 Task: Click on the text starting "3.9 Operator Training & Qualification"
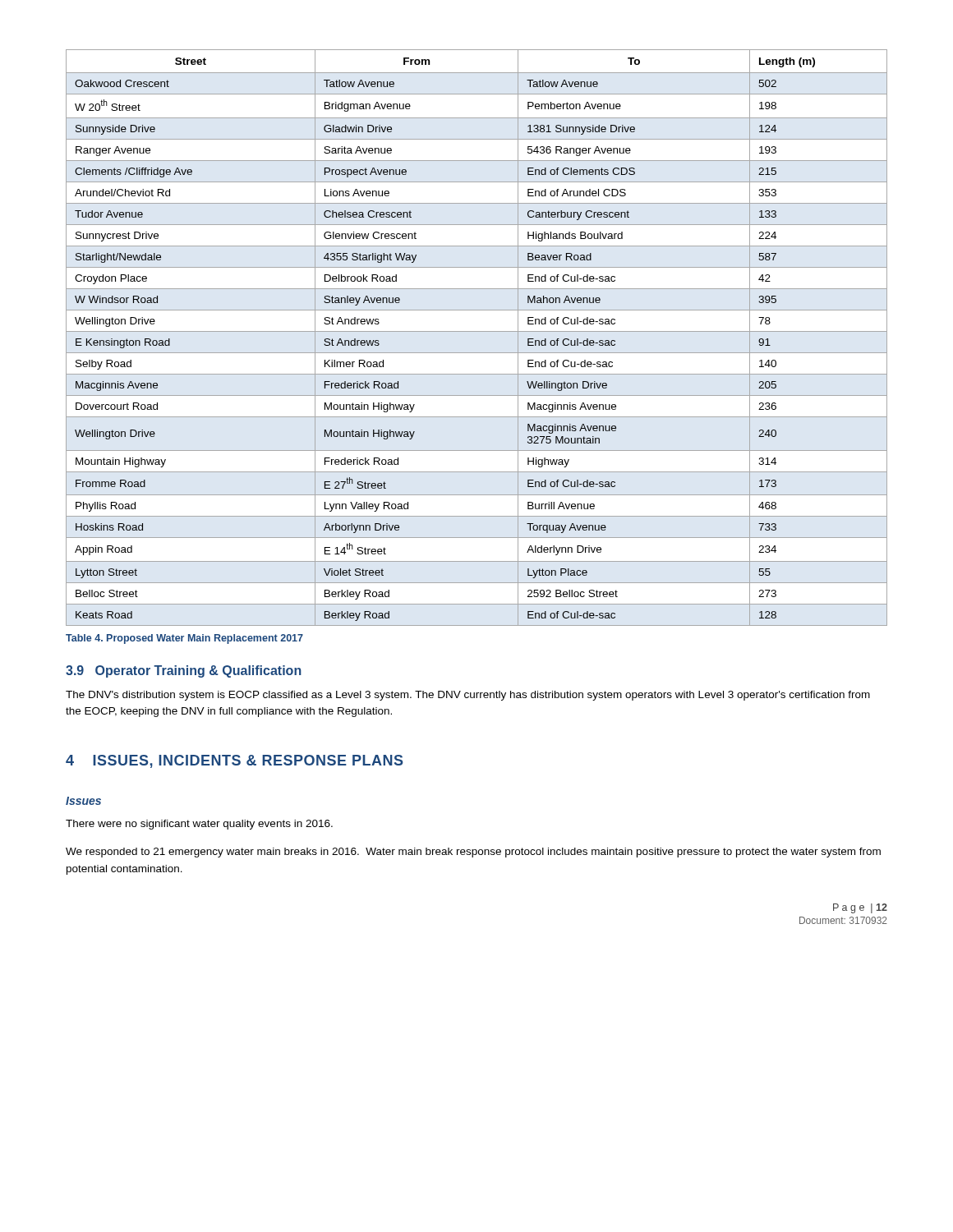click(184, 670)
